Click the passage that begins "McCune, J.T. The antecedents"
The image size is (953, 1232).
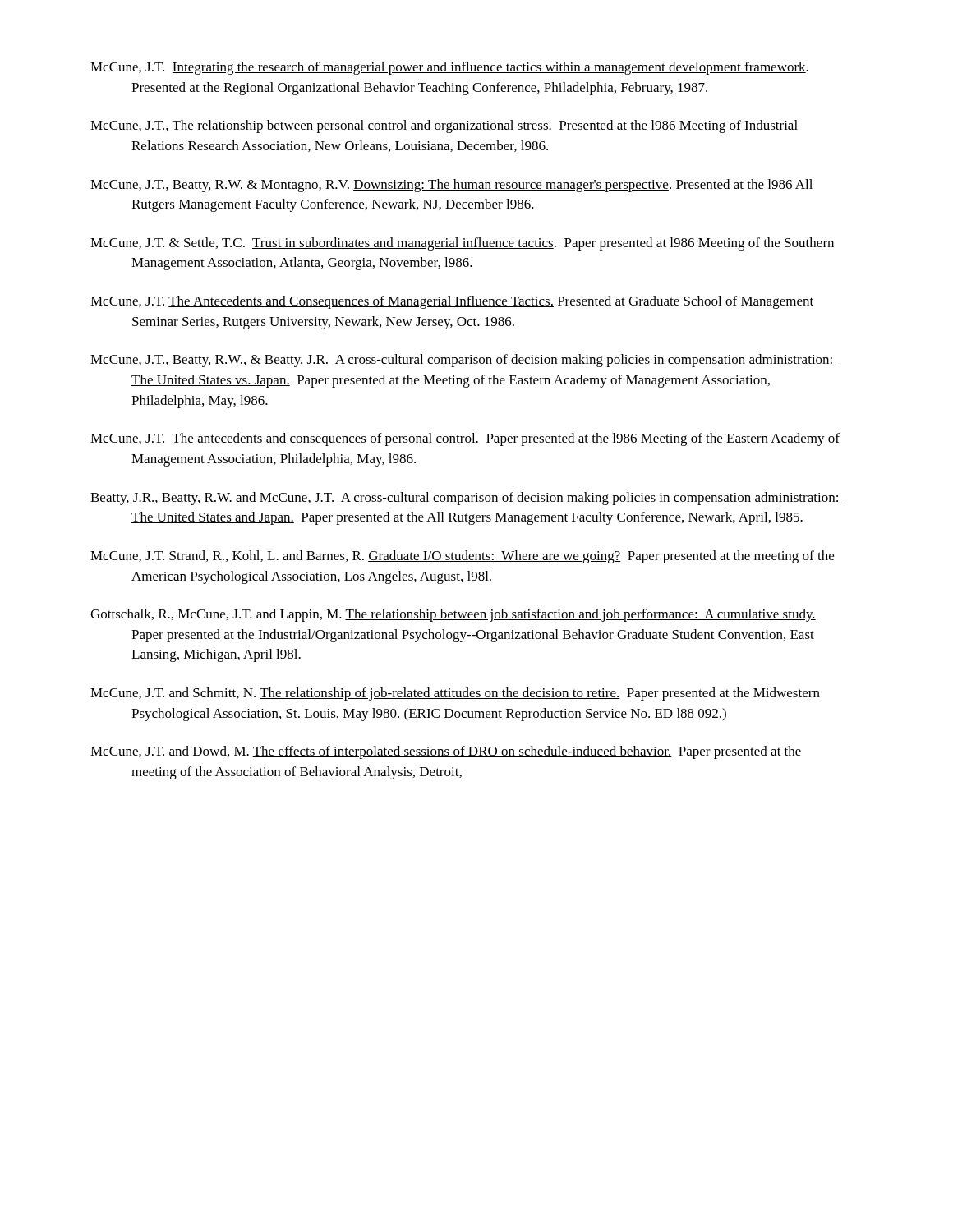pyautogui.click(x=465, y=449)
